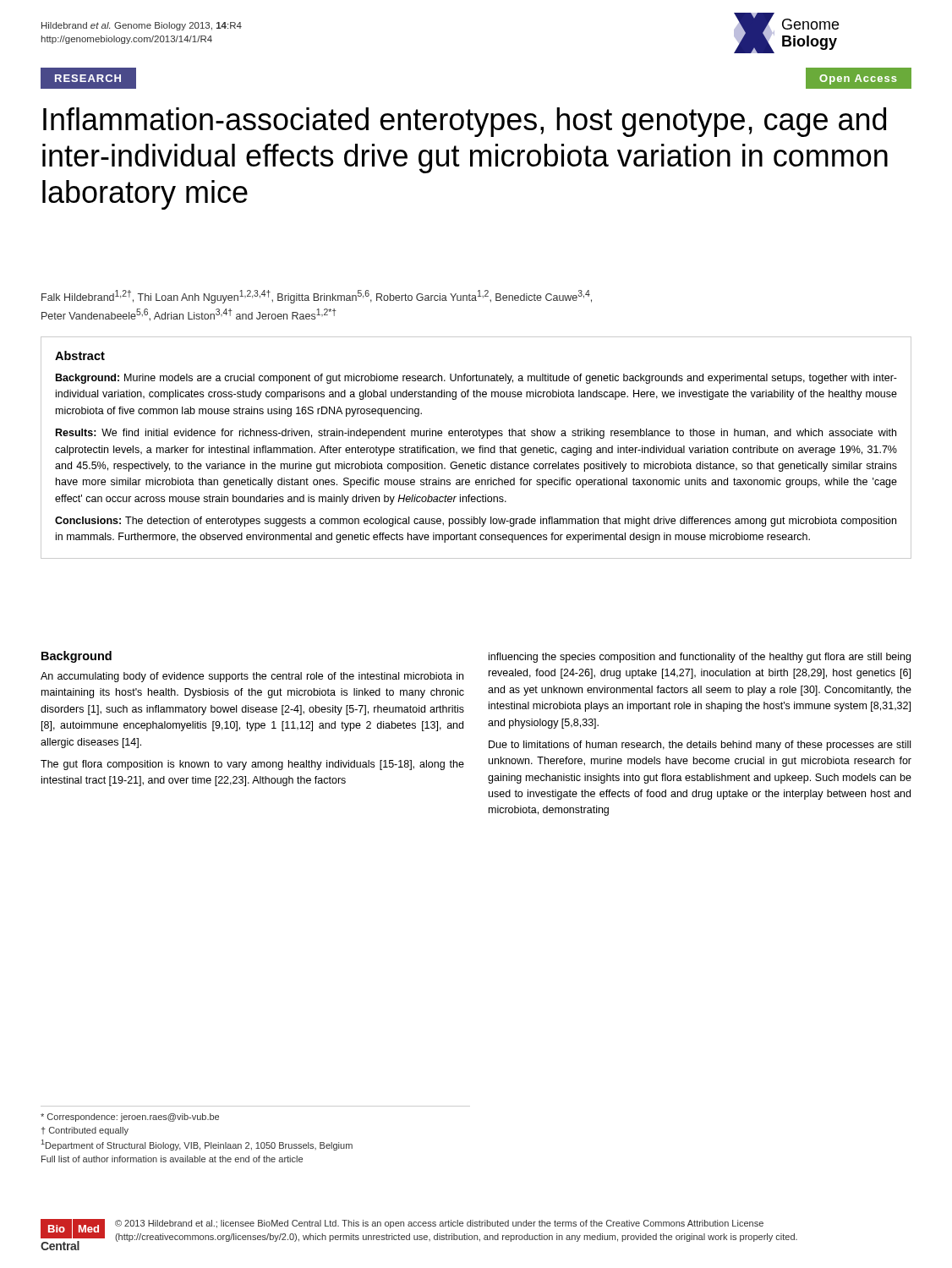Navigate to the element starting "Correspondence: jeroen.raes@vib-vub.be † Contributed equally 1Department of Structural"

click(197, 1138)
